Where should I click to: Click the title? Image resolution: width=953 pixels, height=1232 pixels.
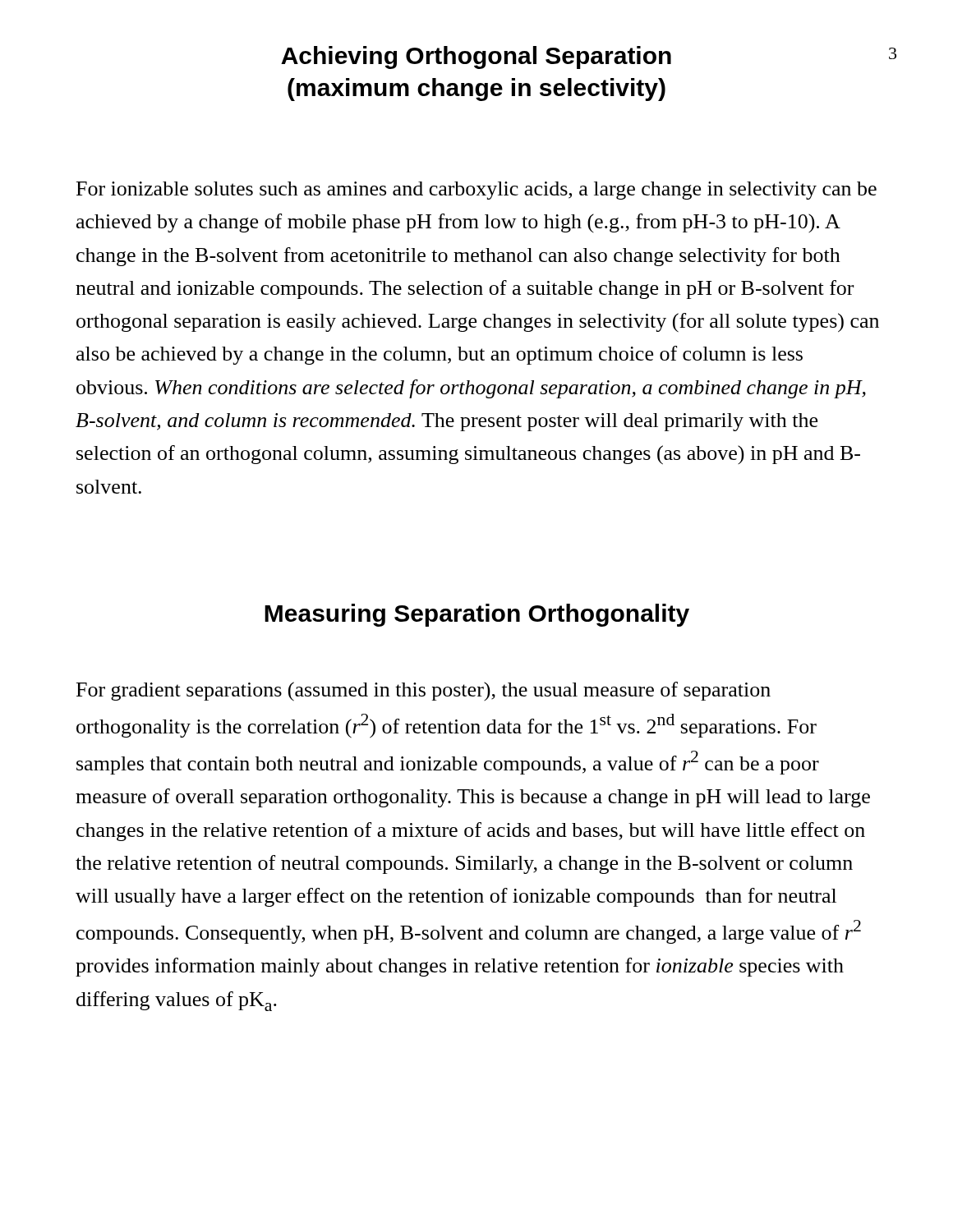pyautogui.click(x=476, y=71)
